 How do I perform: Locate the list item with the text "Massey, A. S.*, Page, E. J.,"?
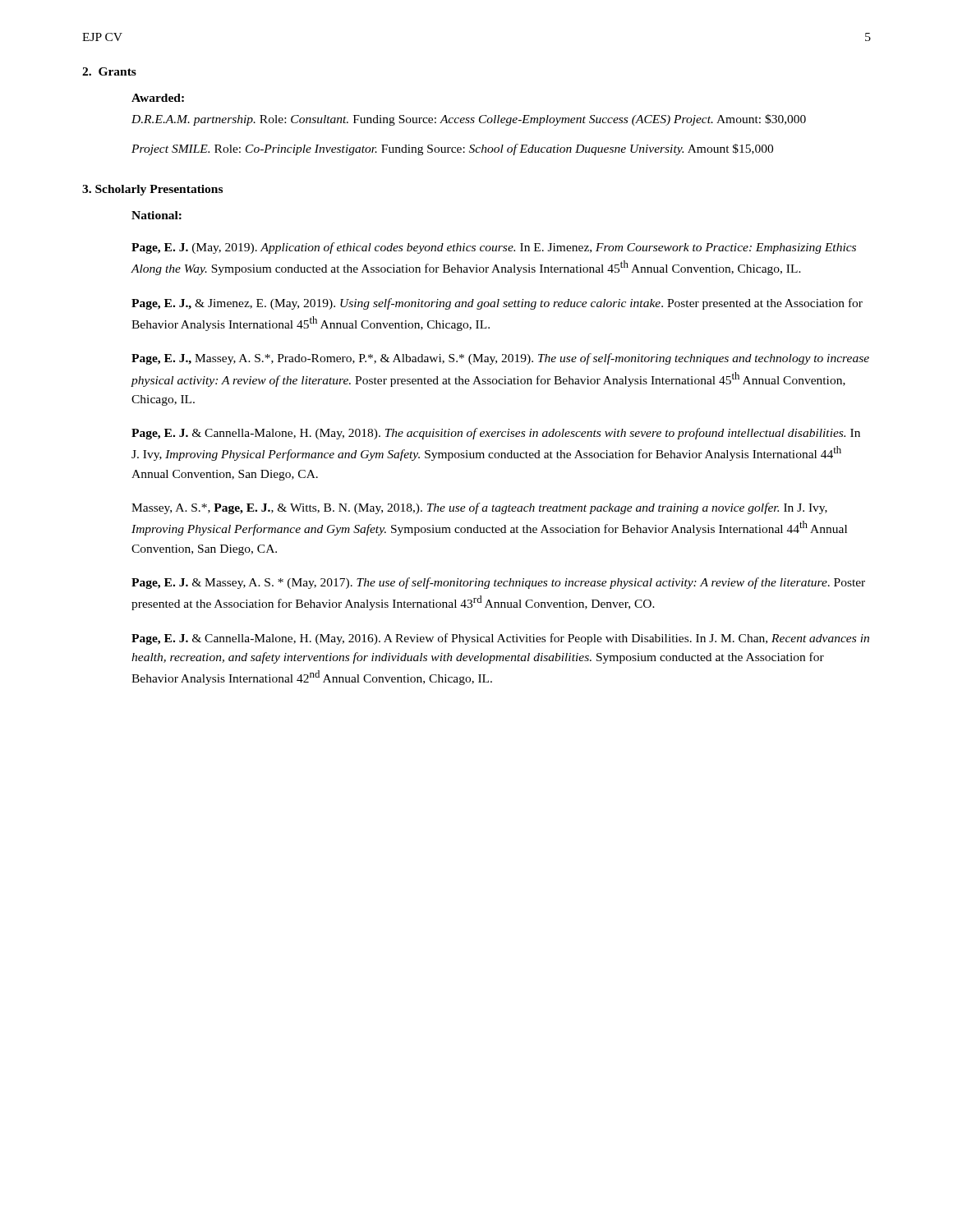[476, 528]
